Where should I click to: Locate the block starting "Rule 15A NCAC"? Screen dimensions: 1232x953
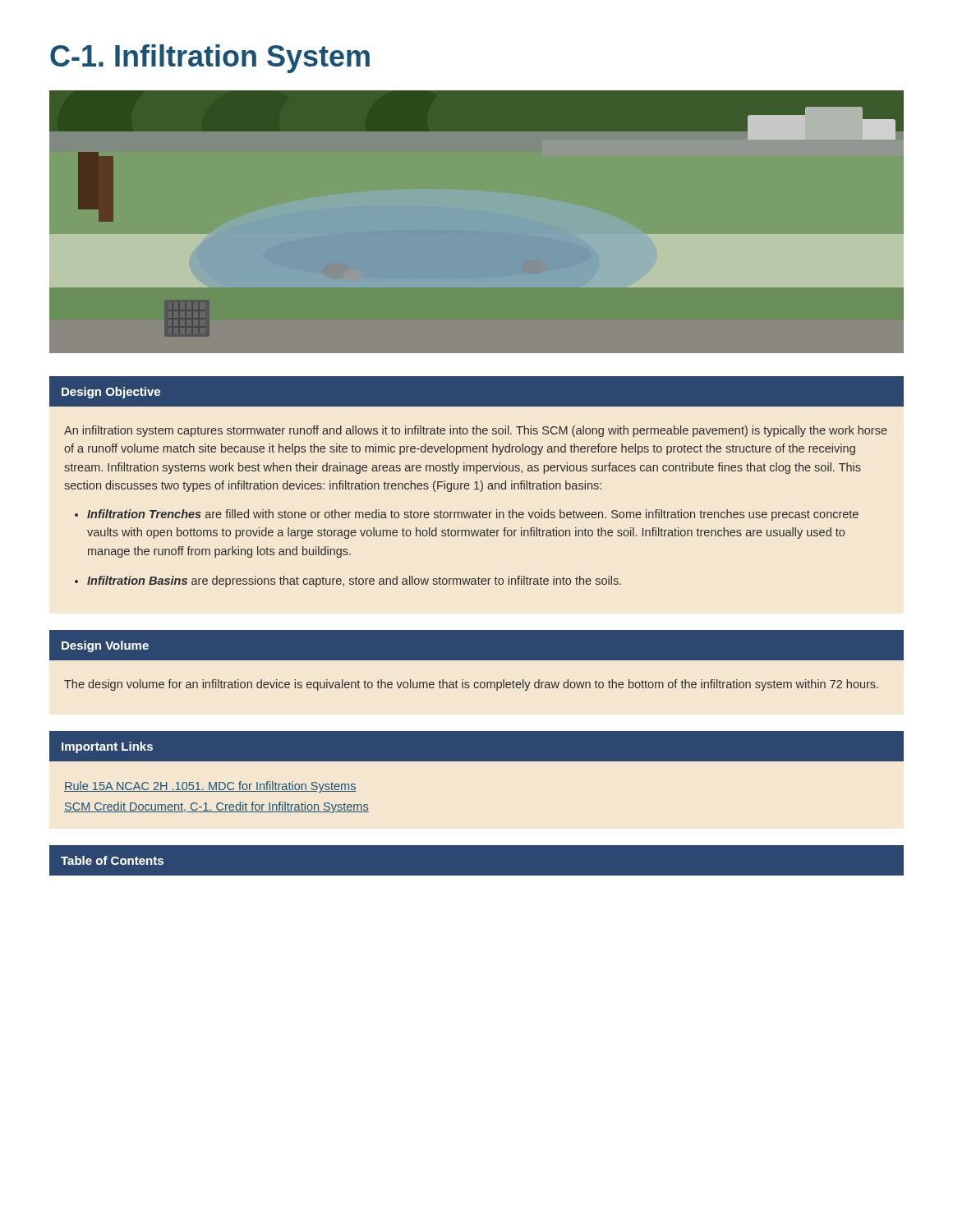[x=216, y=796]
